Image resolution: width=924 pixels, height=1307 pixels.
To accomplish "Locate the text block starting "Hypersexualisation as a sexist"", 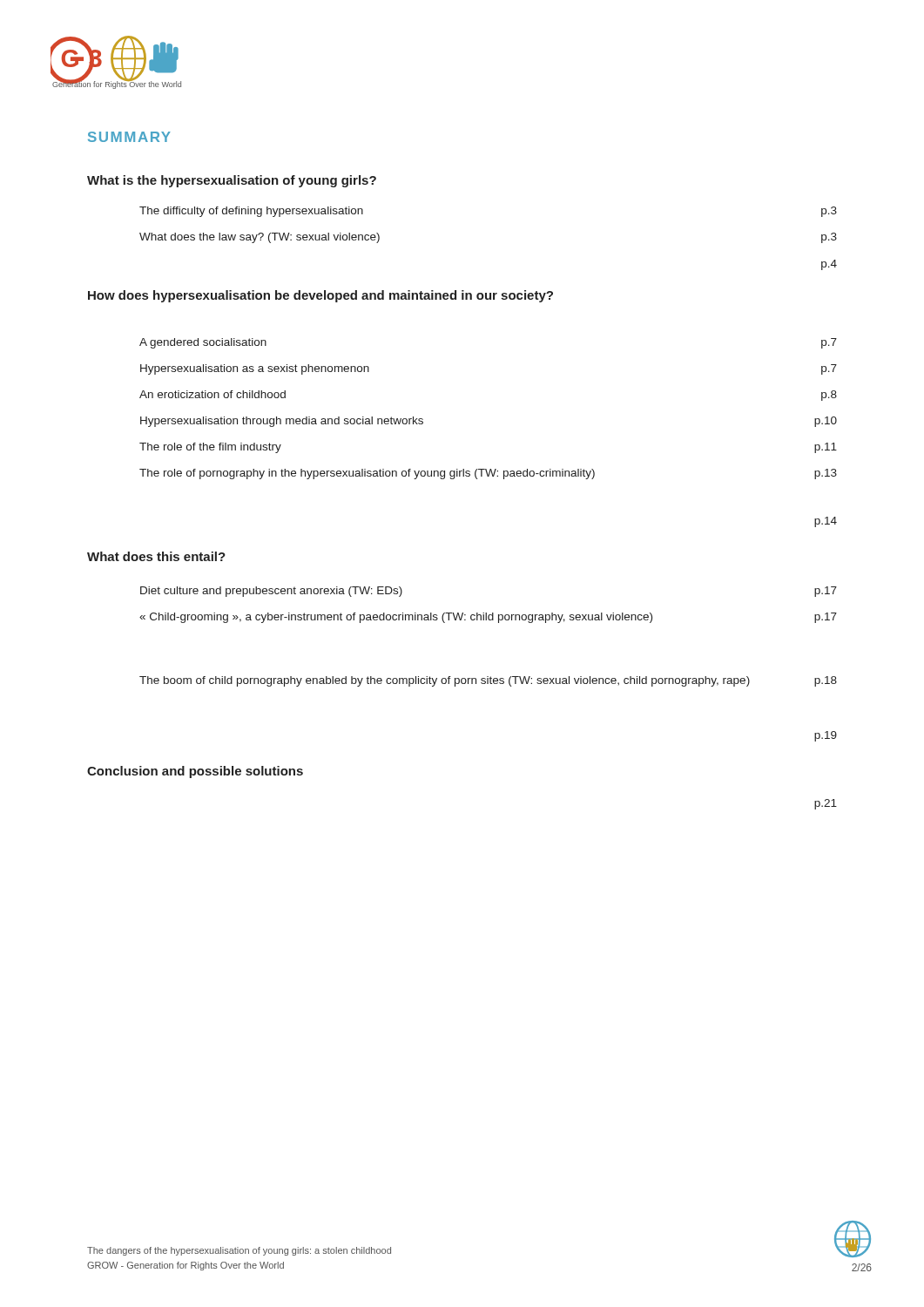I will point(251,369).
